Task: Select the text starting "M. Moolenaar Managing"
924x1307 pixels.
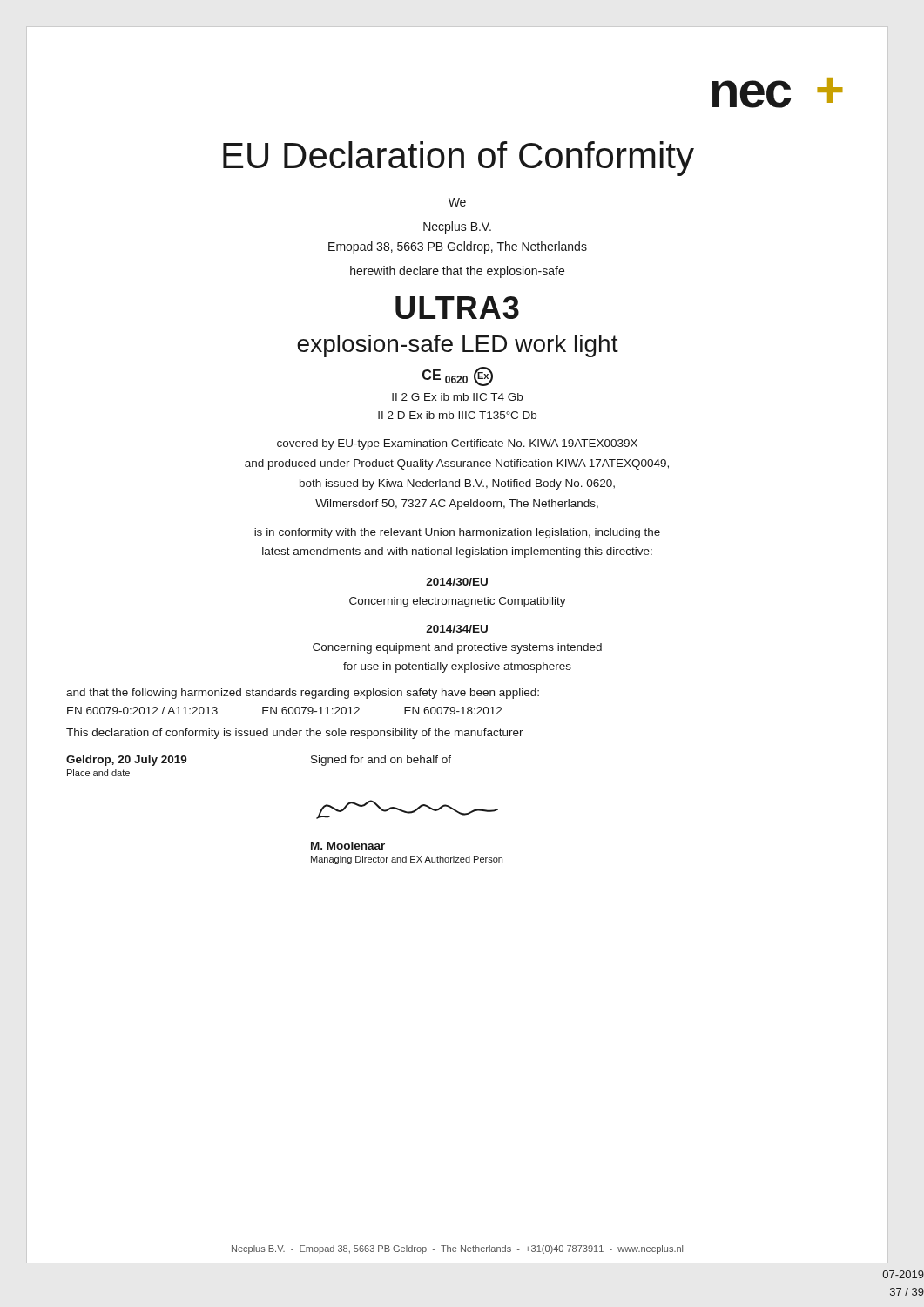Action: [x=348, y=846]
